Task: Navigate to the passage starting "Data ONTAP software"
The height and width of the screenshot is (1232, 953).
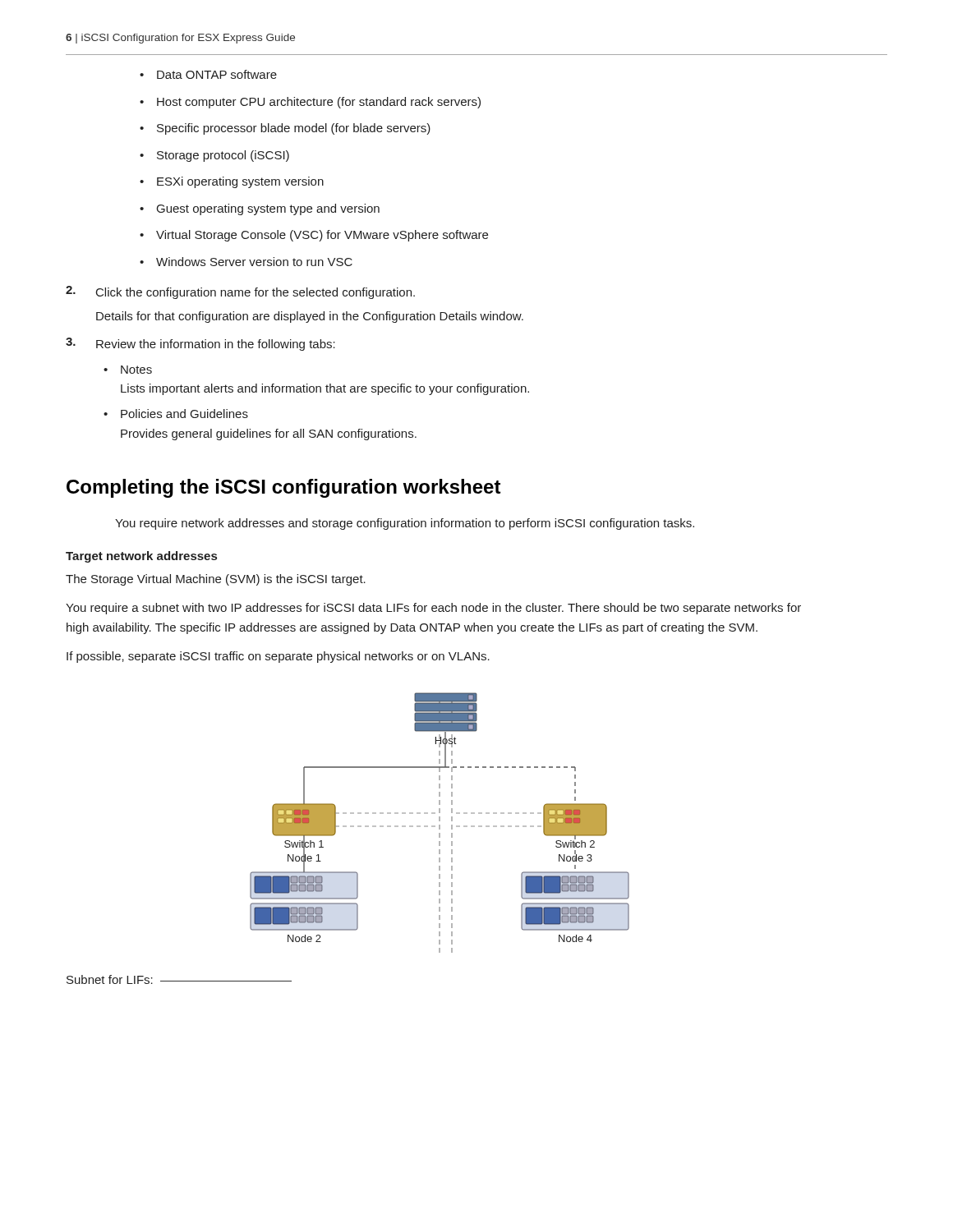Action: pos(216,74)
